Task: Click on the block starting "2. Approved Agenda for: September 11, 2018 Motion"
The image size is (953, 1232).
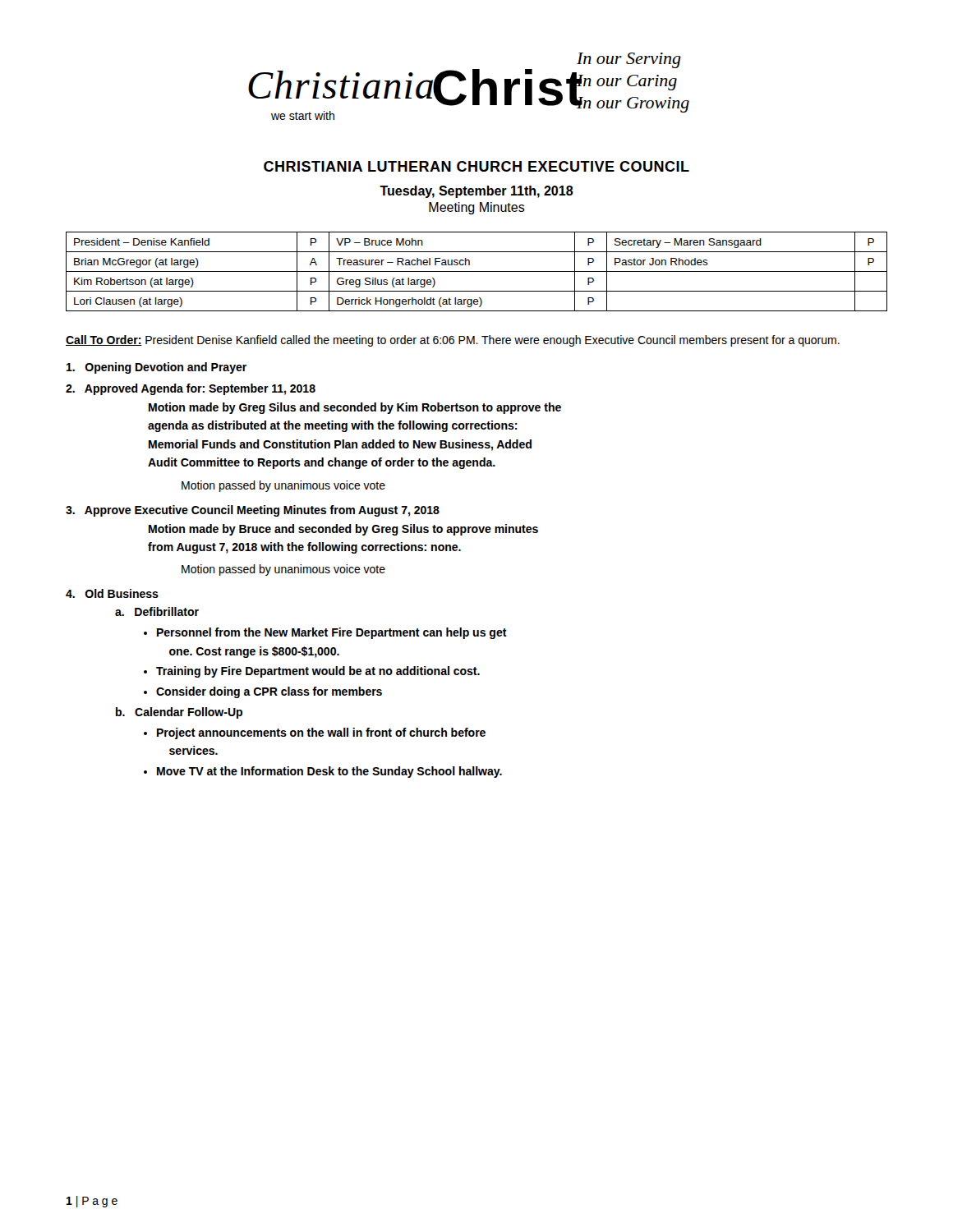Action: 476,437
